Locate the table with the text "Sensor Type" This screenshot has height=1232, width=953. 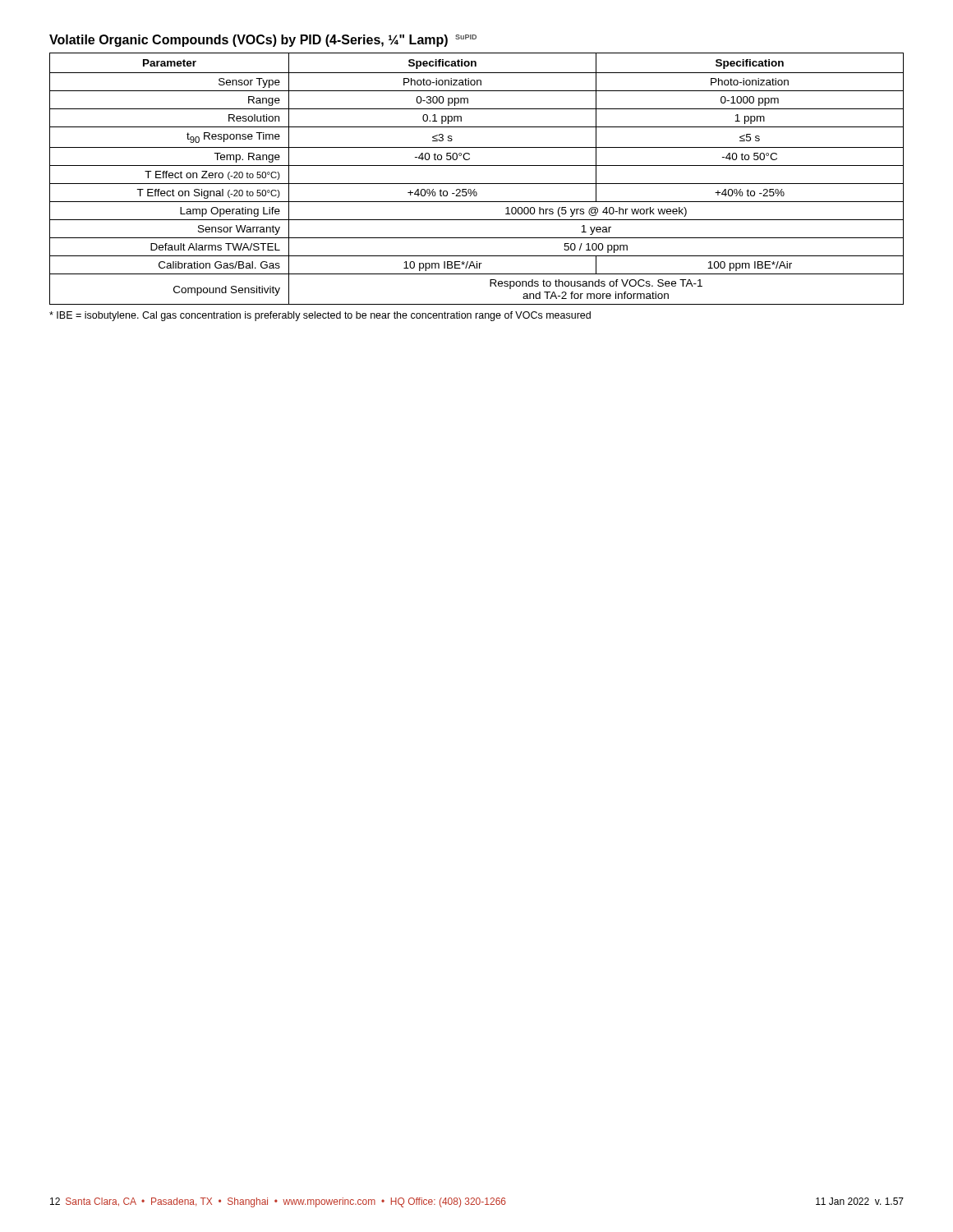click(476, 179)
